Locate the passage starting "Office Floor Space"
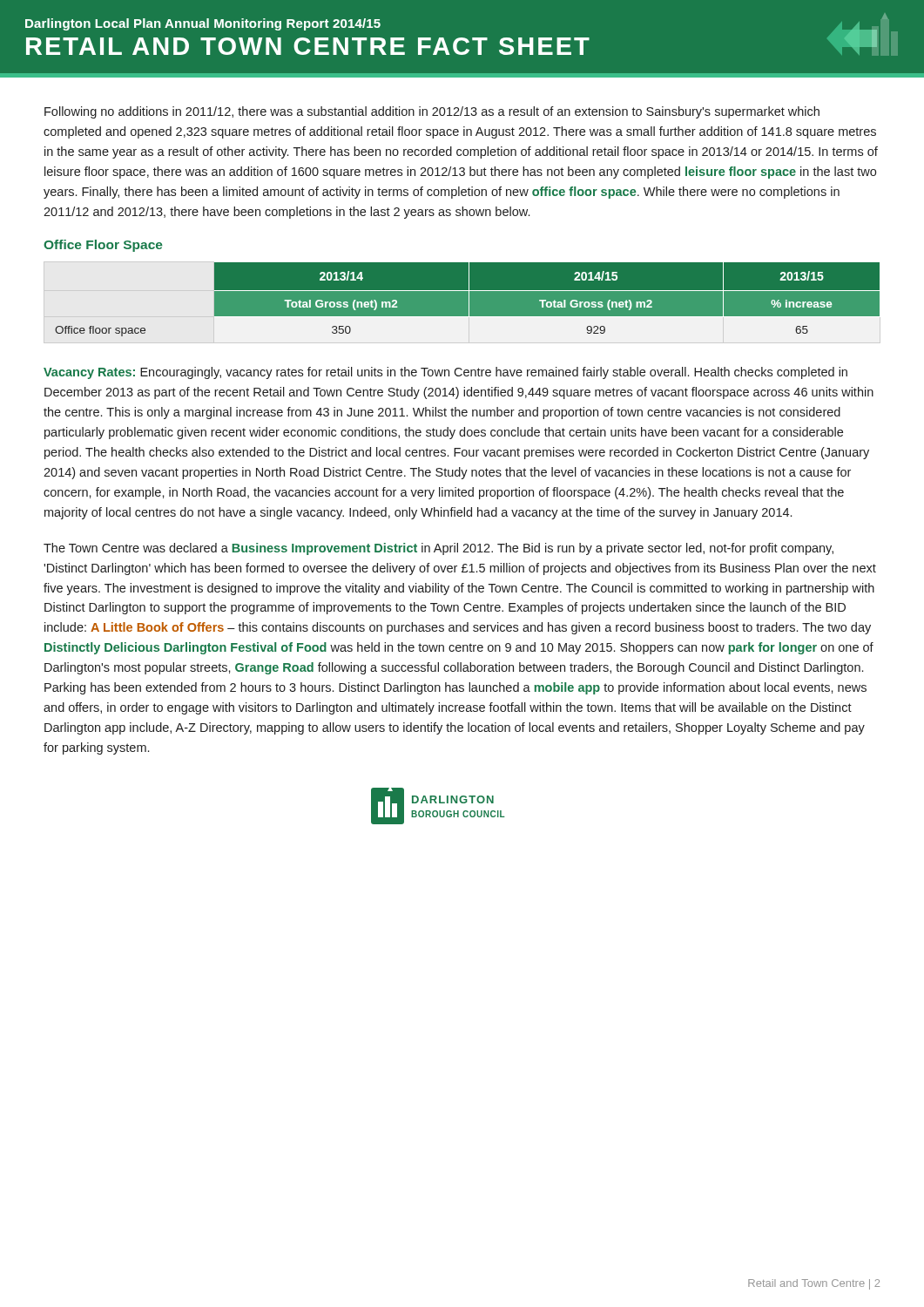 (x=103, y=245)
